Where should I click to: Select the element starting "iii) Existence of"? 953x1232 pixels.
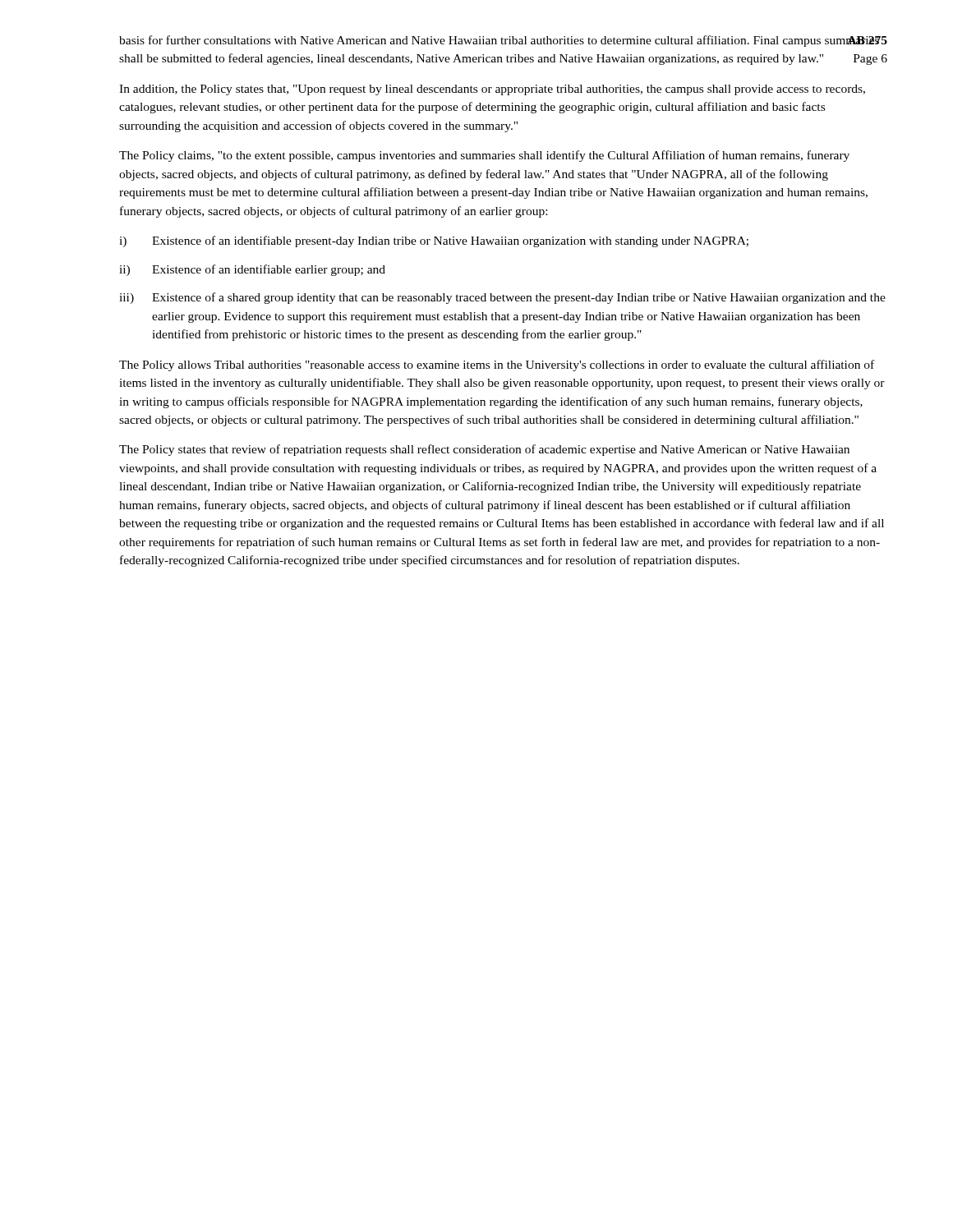pos(503,316)
